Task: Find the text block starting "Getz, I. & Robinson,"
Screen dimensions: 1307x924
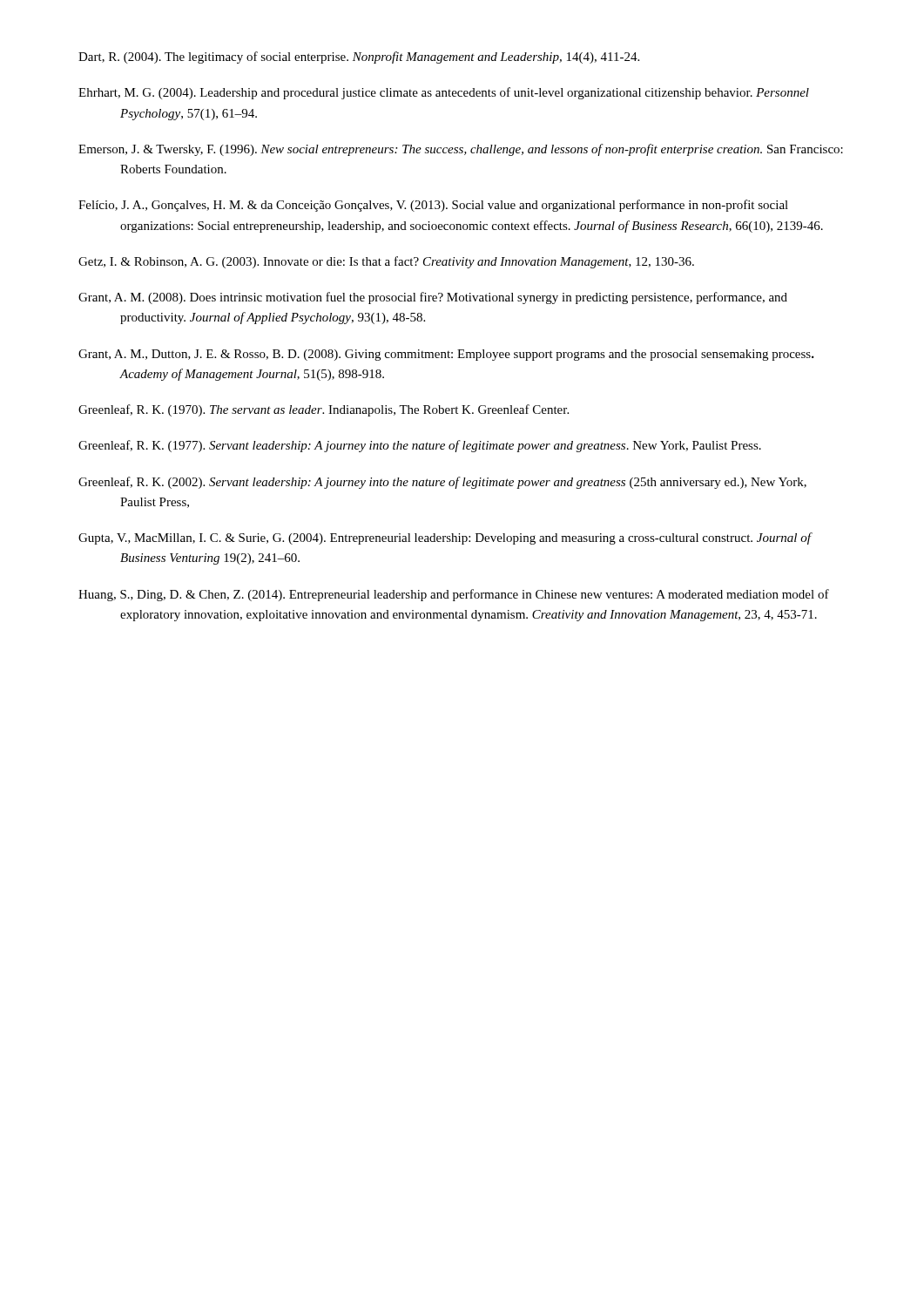Action: click(x=387, y=261)
